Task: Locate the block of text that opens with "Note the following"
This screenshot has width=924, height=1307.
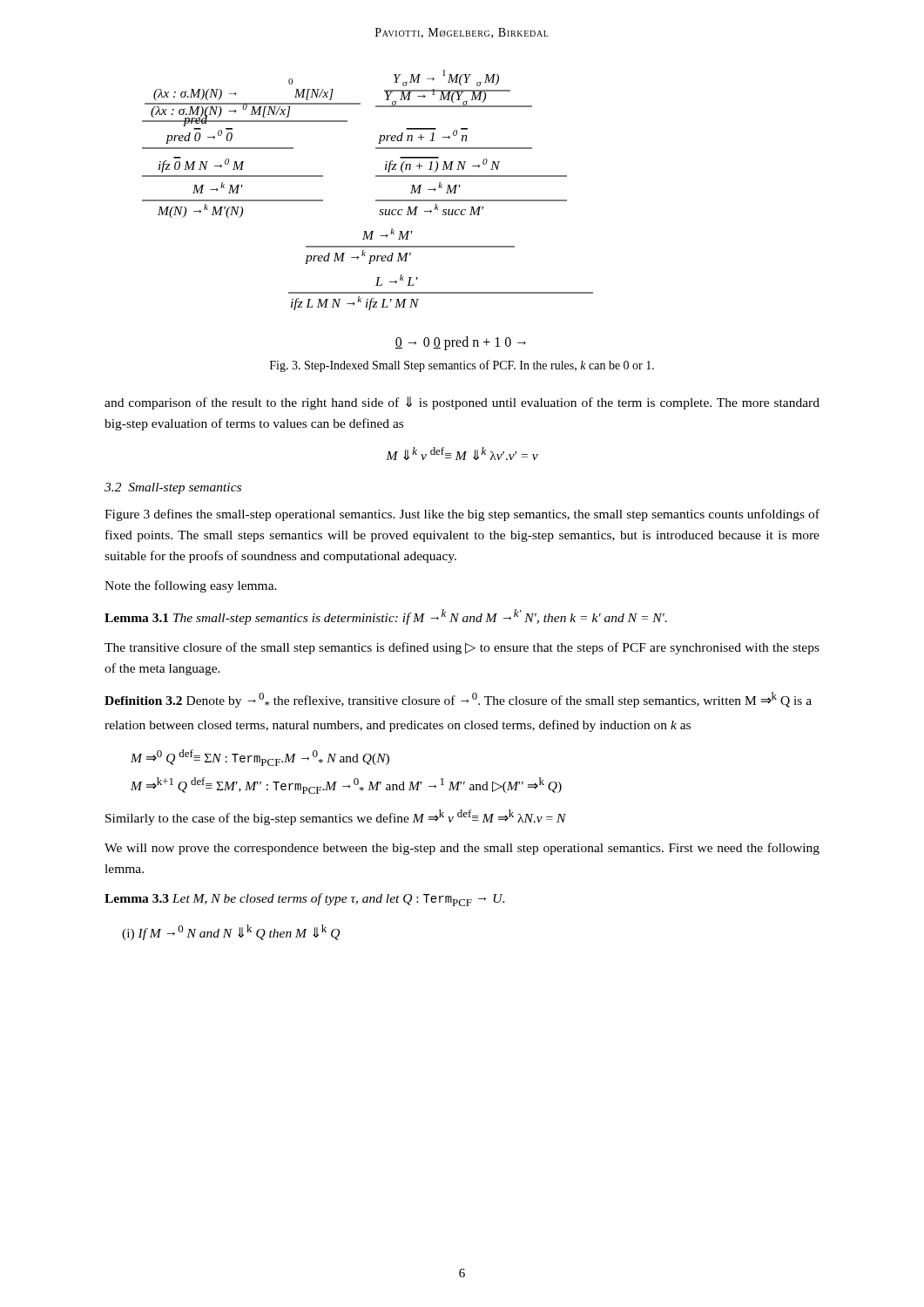Action: [x=191, y=585]
